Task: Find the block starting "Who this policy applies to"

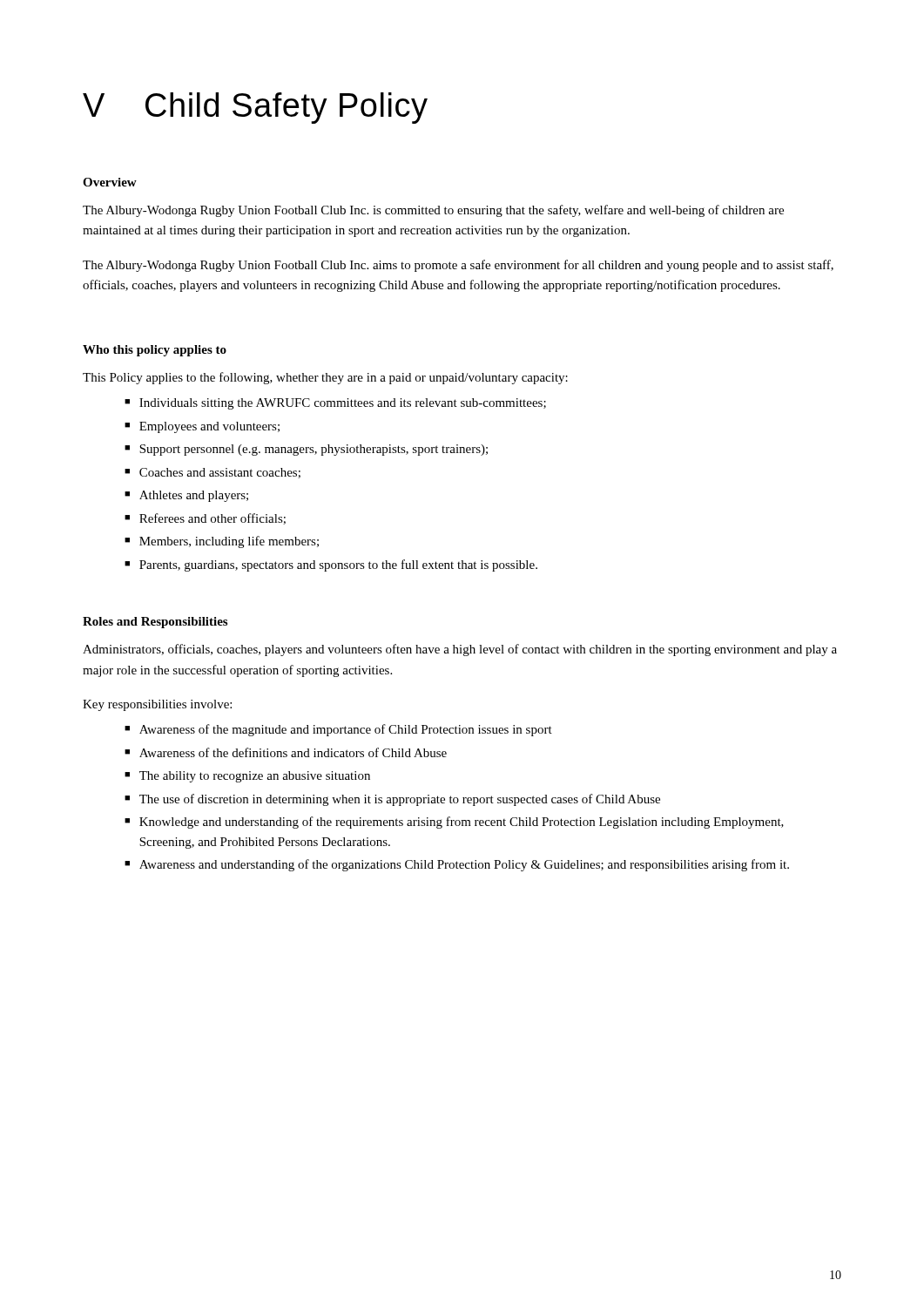Action: coord(155,349)
